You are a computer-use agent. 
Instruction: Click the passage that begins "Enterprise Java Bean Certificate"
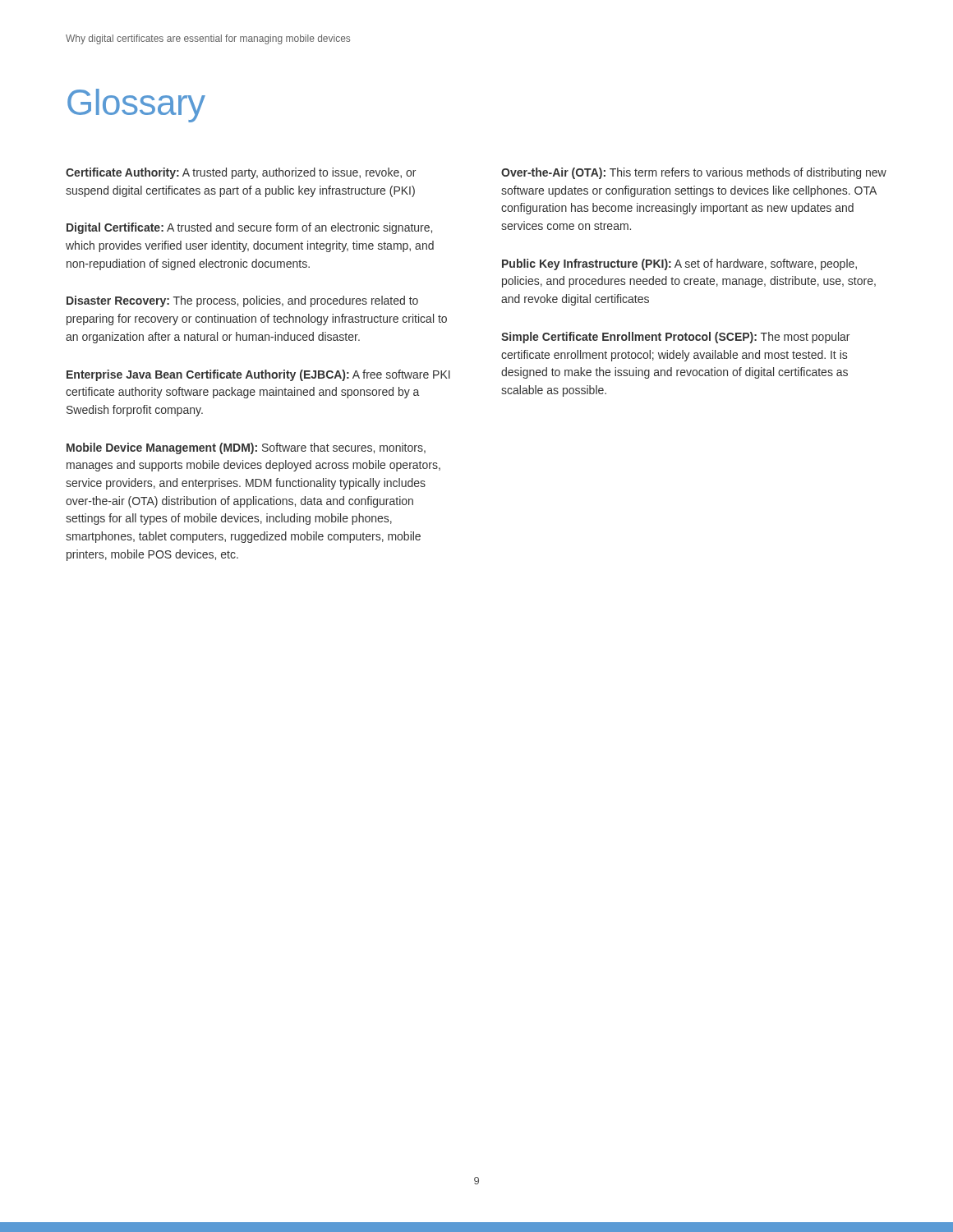pyautogui.click(x=258, y=392)
